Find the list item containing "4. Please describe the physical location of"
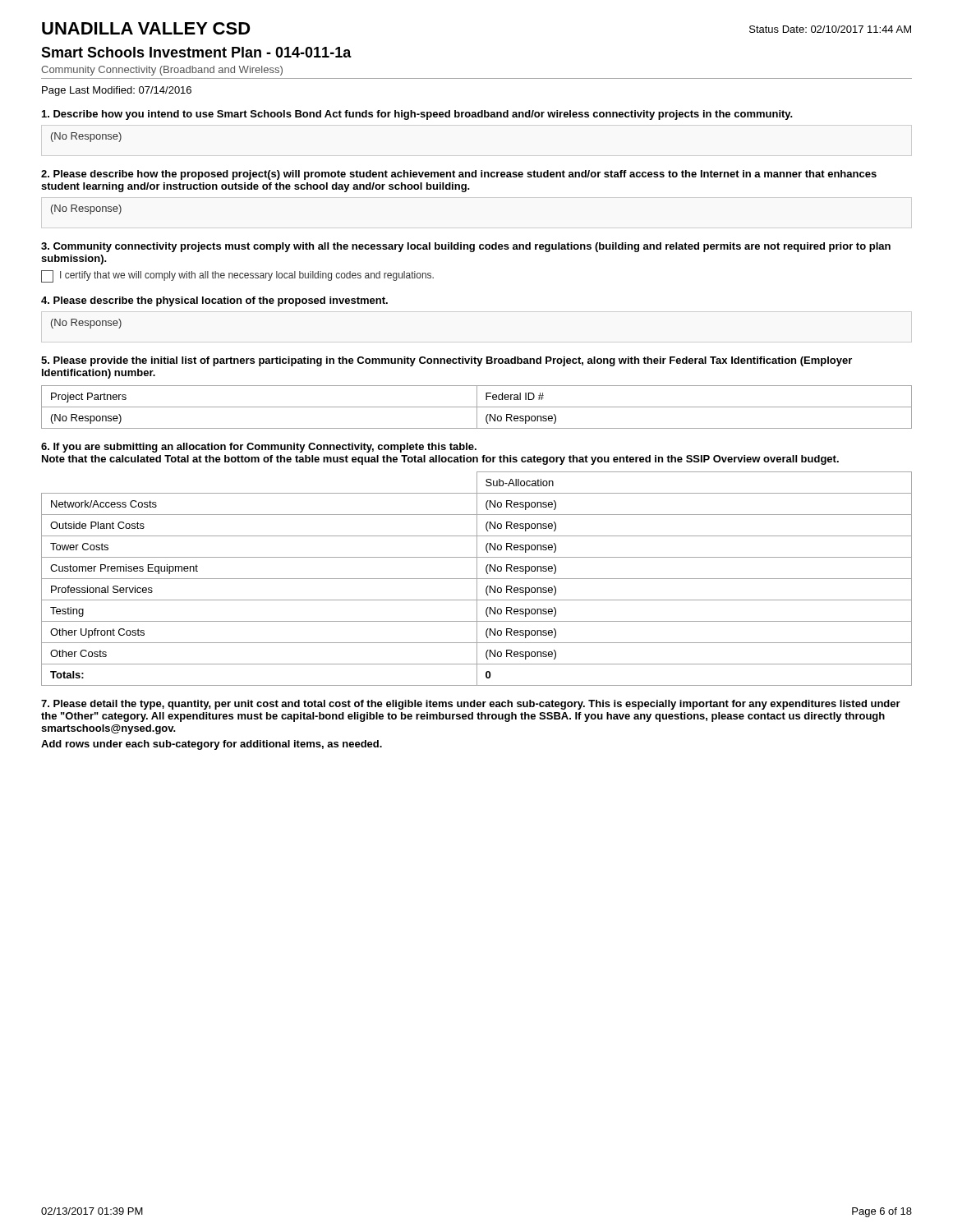This screenshot has width=953, height=1232. tap(215, 300)
